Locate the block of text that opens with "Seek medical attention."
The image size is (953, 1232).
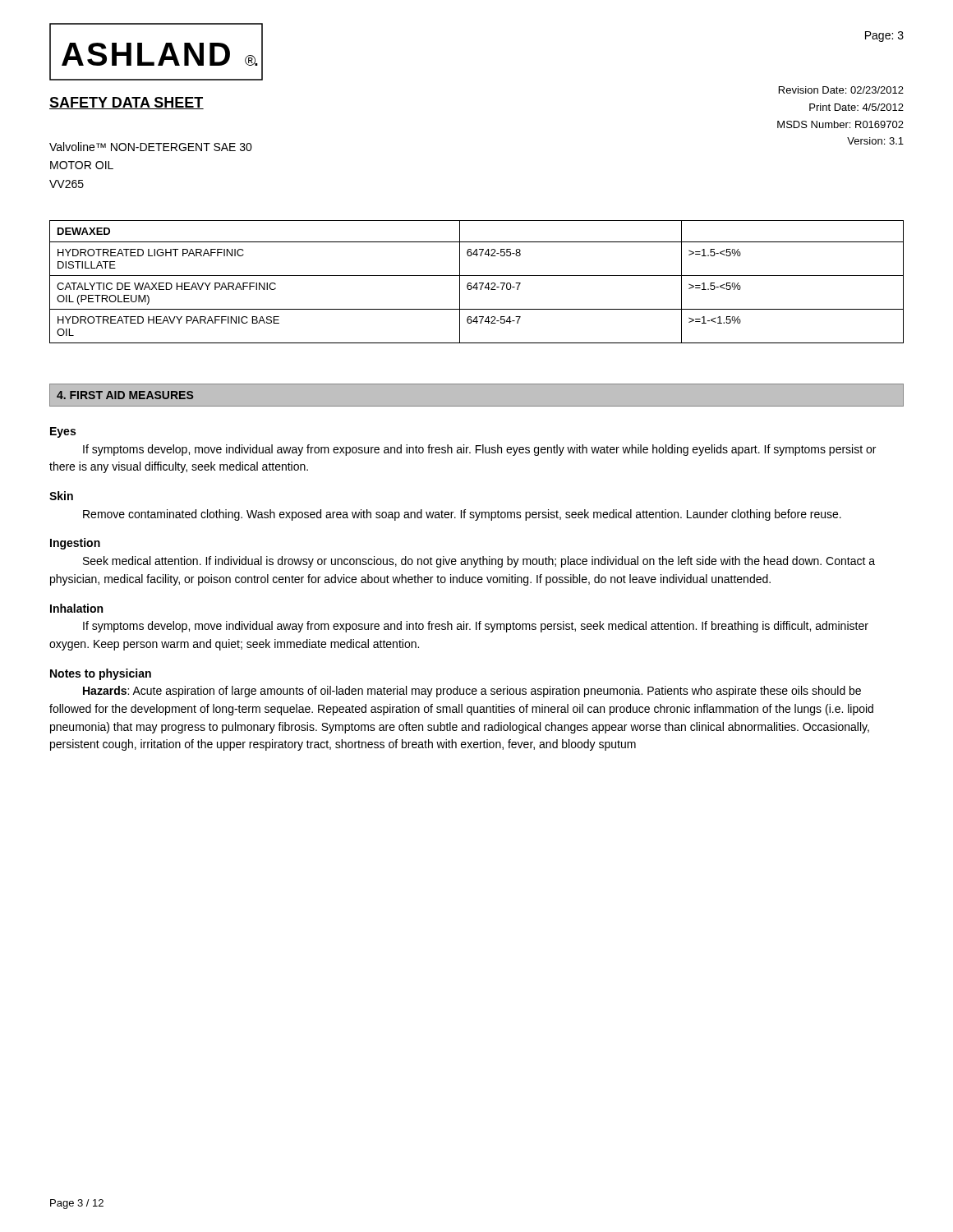pyautogui.click(x=462, y=570)
